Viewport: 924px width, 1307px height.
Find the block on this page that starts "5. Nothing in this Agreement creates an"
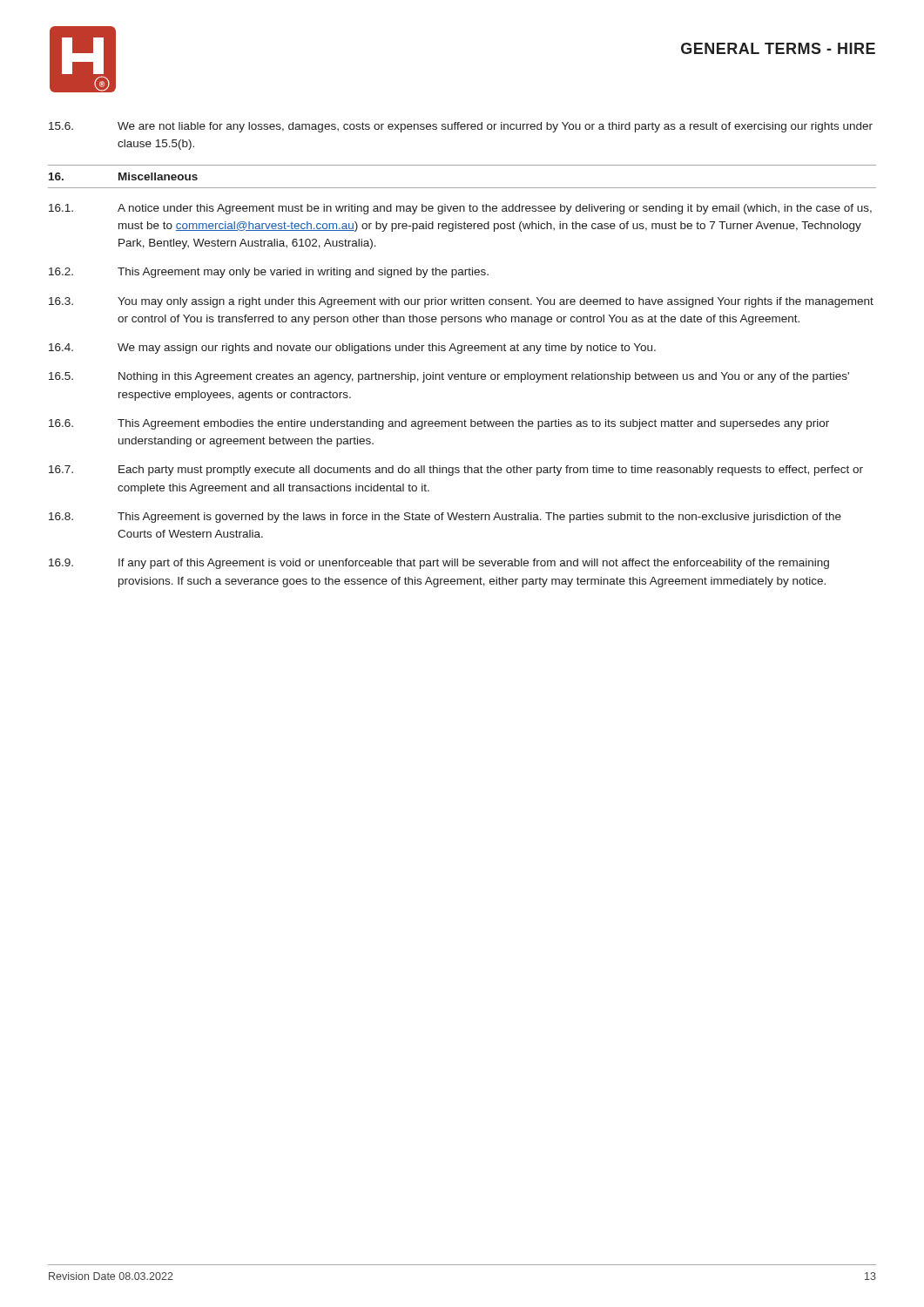point(462,386)
